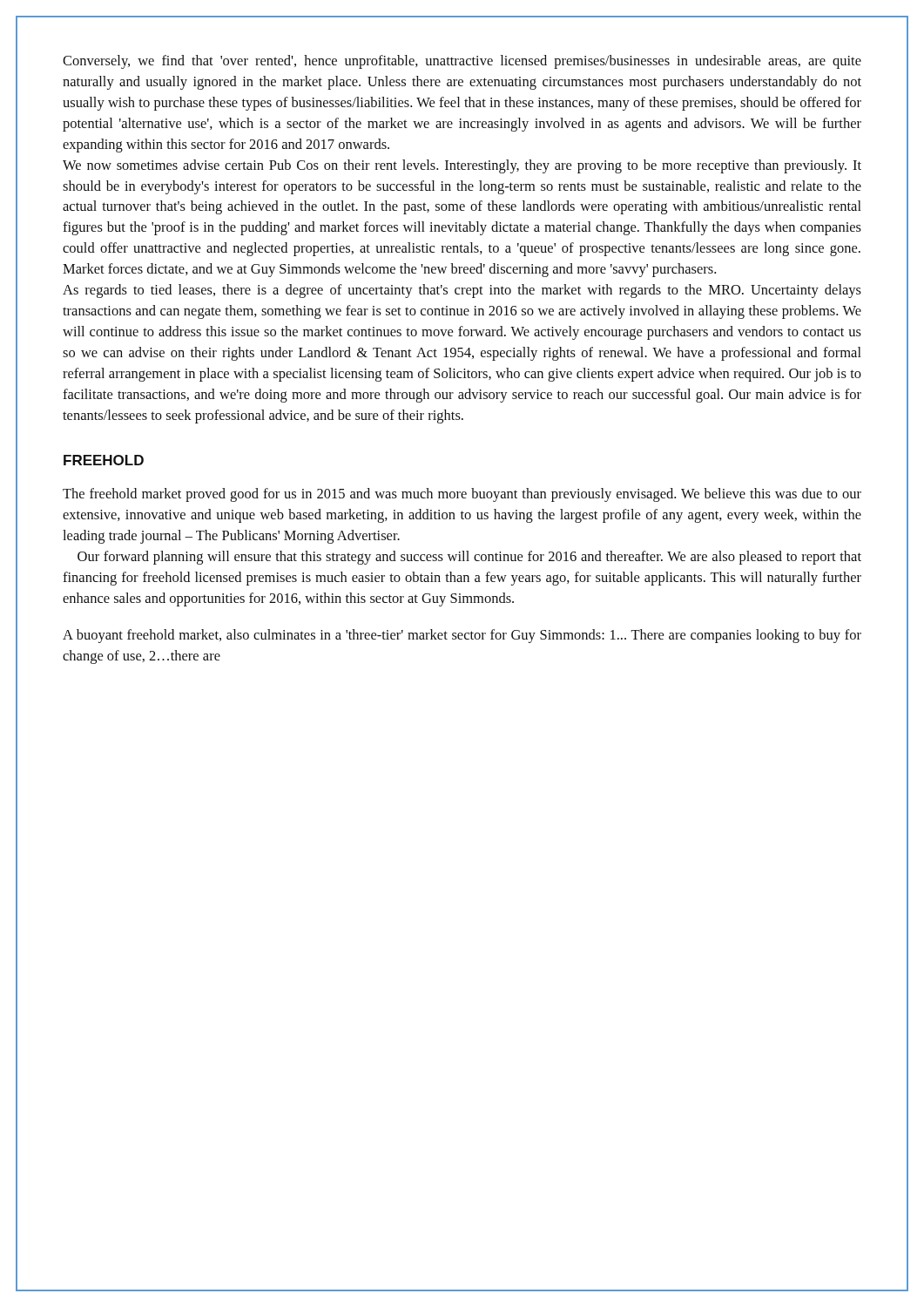Point to the element starting "Conversely, we find that 'over rented',"
Viewport: 924px width, 1307px height.
tap(462, 238)
